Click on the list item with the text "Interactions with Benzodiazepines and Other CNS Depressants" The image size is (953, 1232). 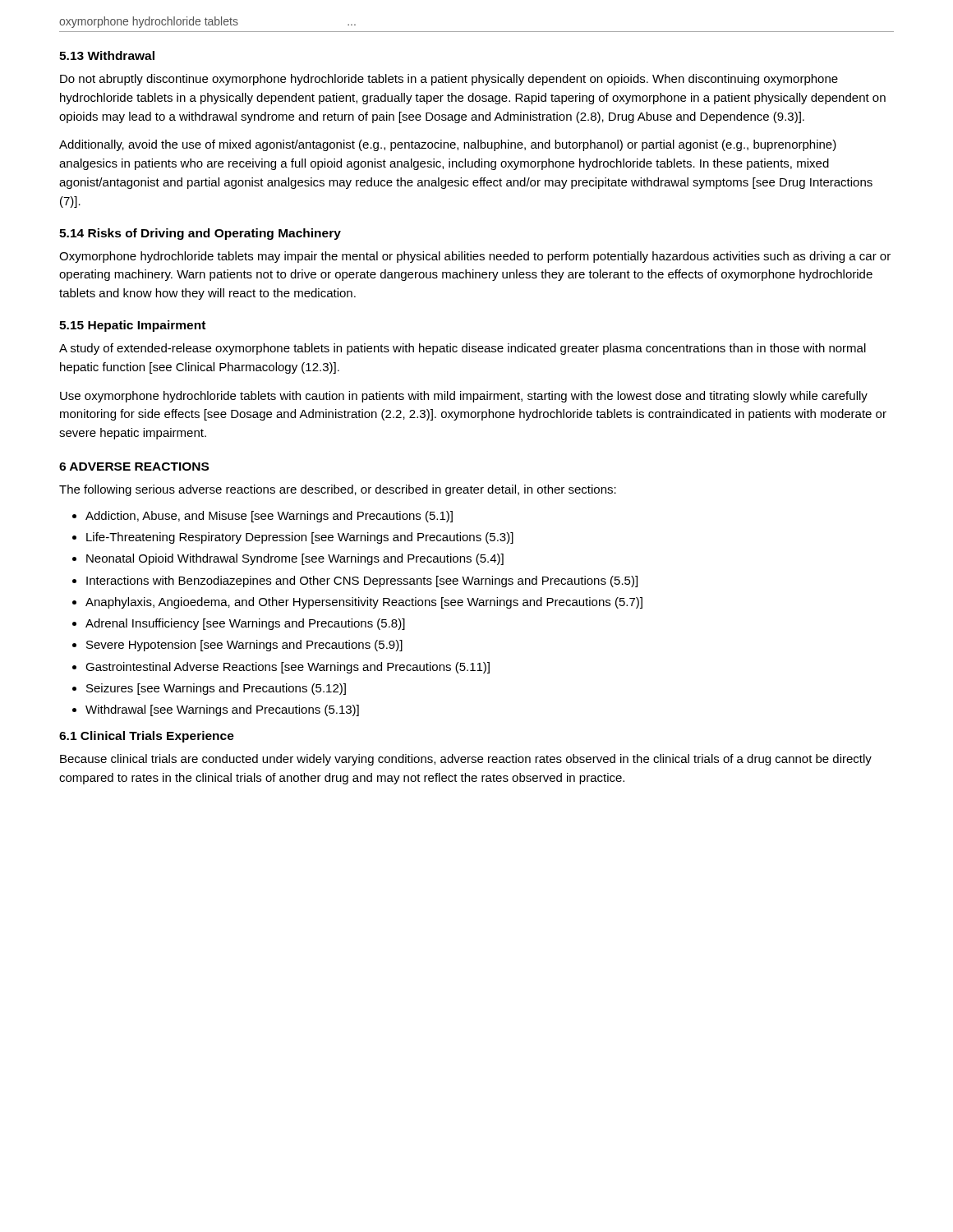(x=362, y=580)
